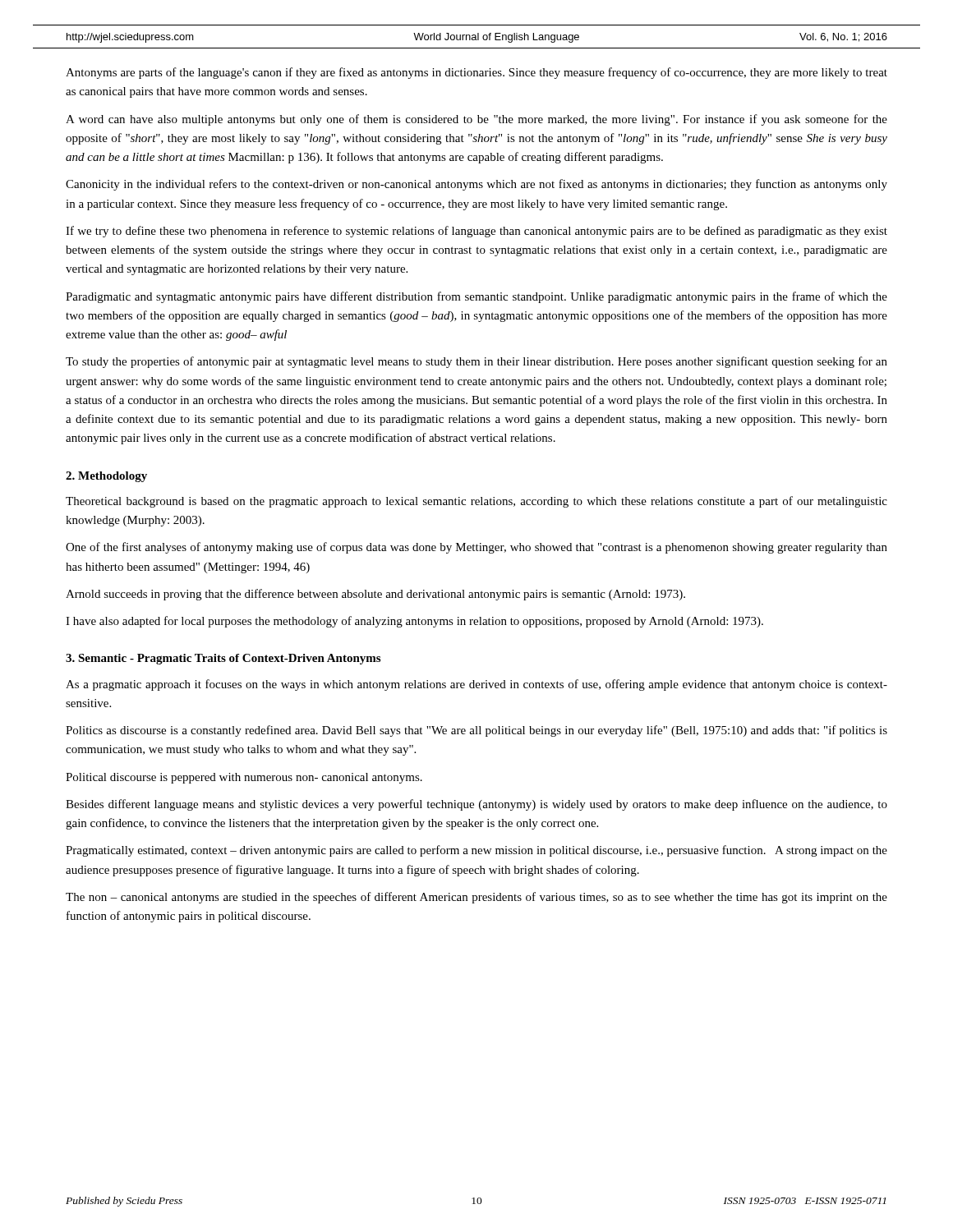Locate the text block with the text "Pragmatically estimated, context – driven"
The image size is (953, 1232).
pos(476,860)
